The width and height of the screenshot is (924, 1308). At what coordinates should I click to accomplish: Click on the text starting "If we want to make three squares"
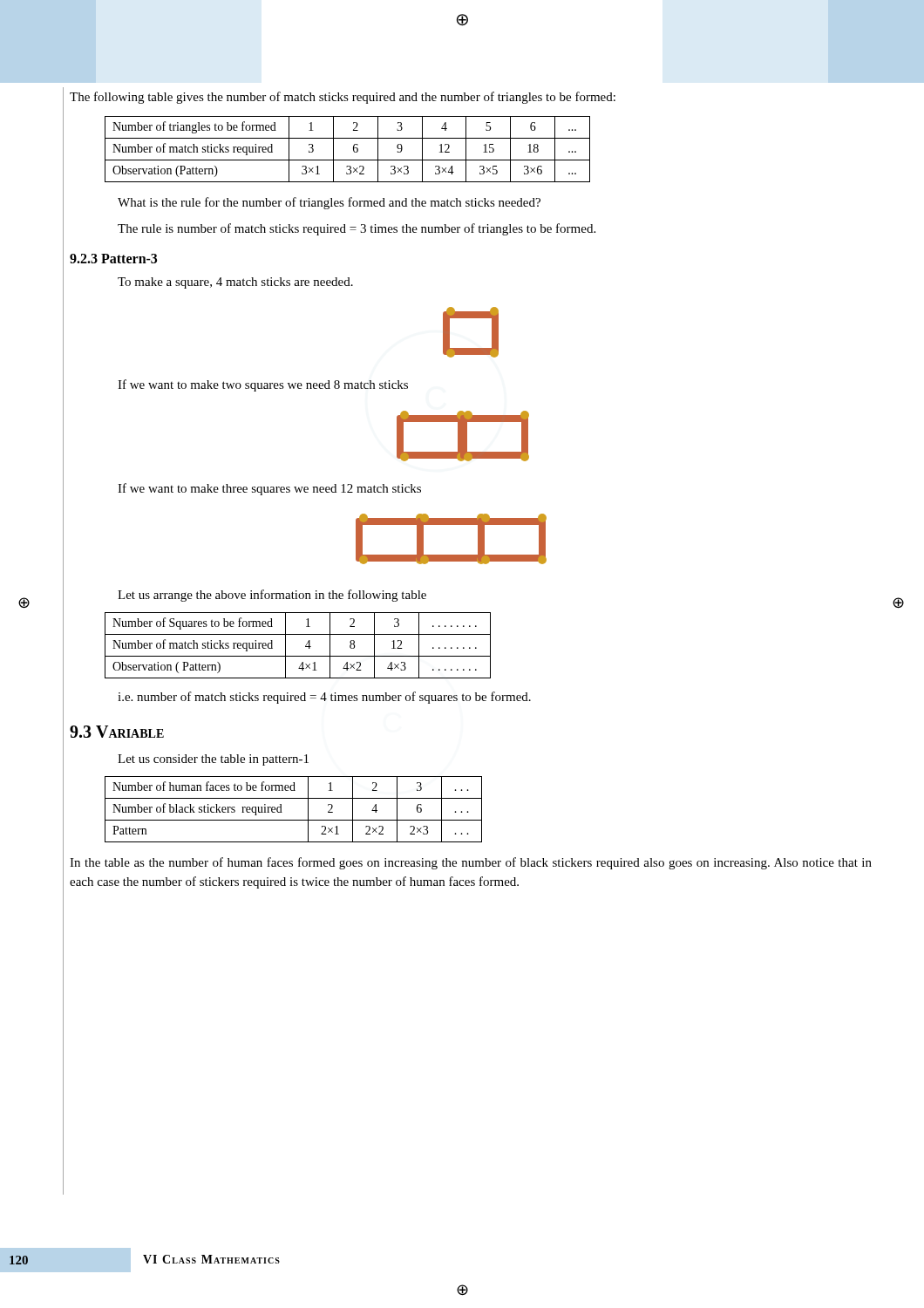pos(270,488)
